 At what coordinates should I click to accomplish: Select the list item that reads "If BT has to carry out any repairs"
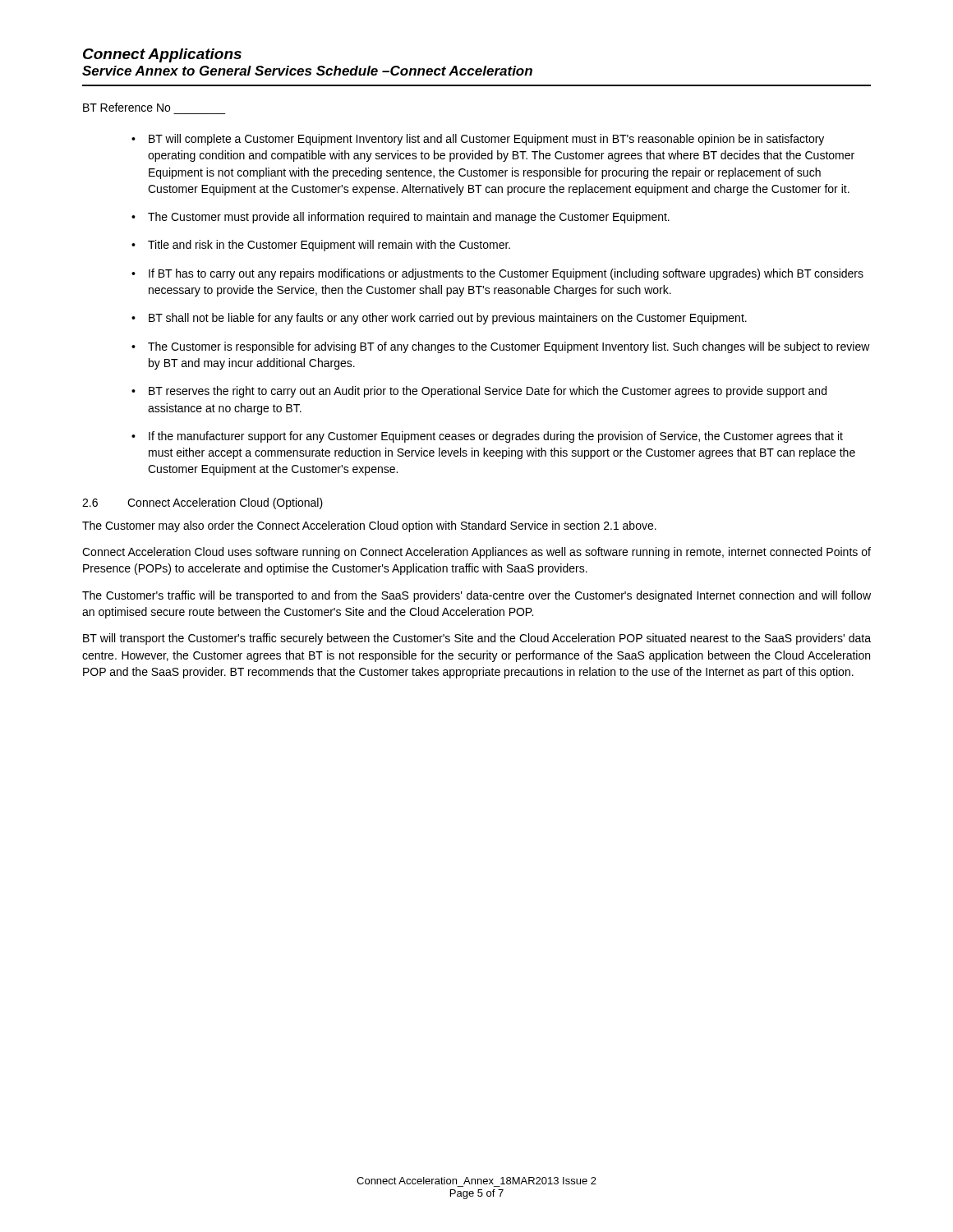(x=506, y=282)
